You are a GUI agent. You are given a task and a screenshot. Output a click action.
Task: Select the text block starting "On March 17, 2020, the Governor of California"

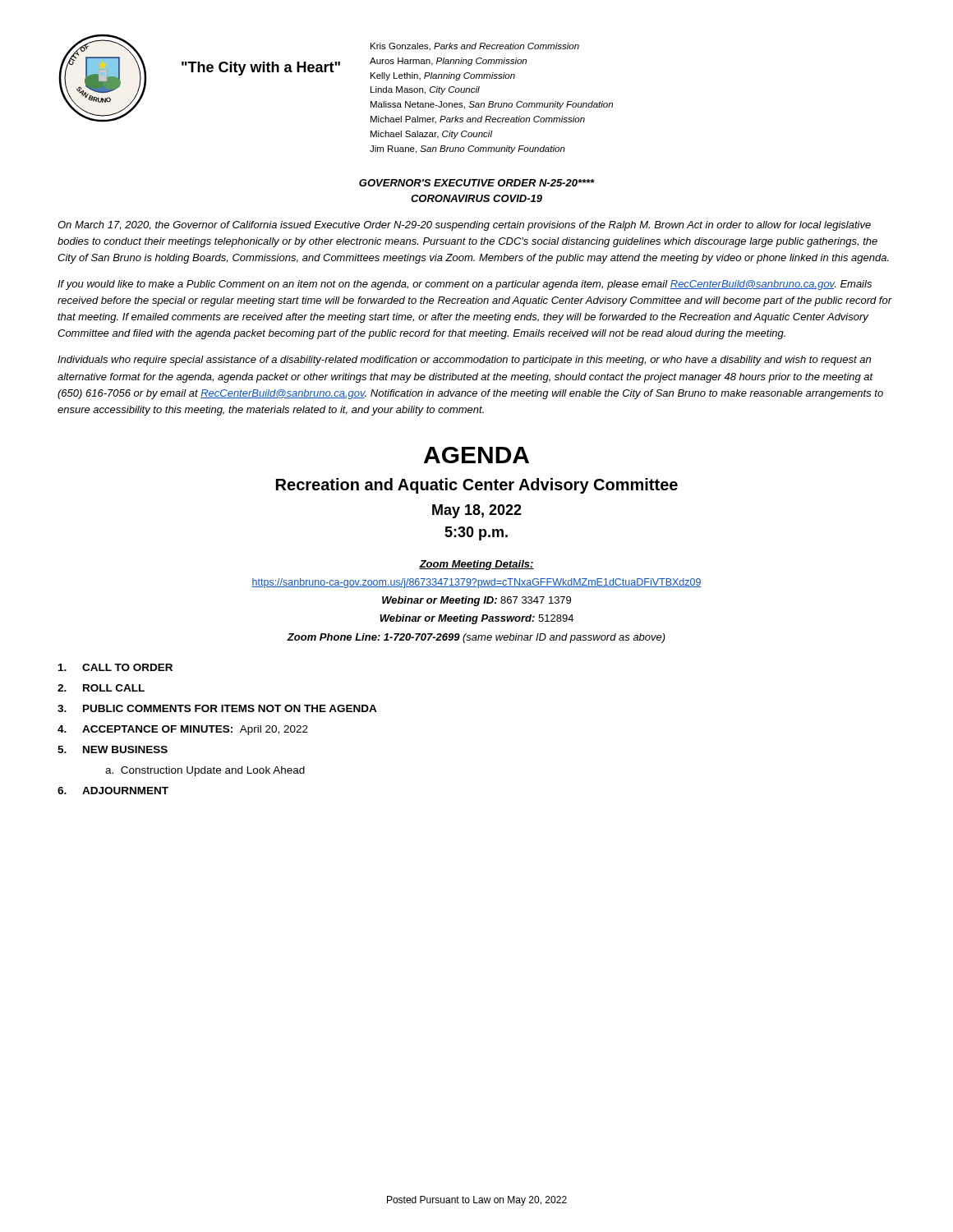click(474, 241)
